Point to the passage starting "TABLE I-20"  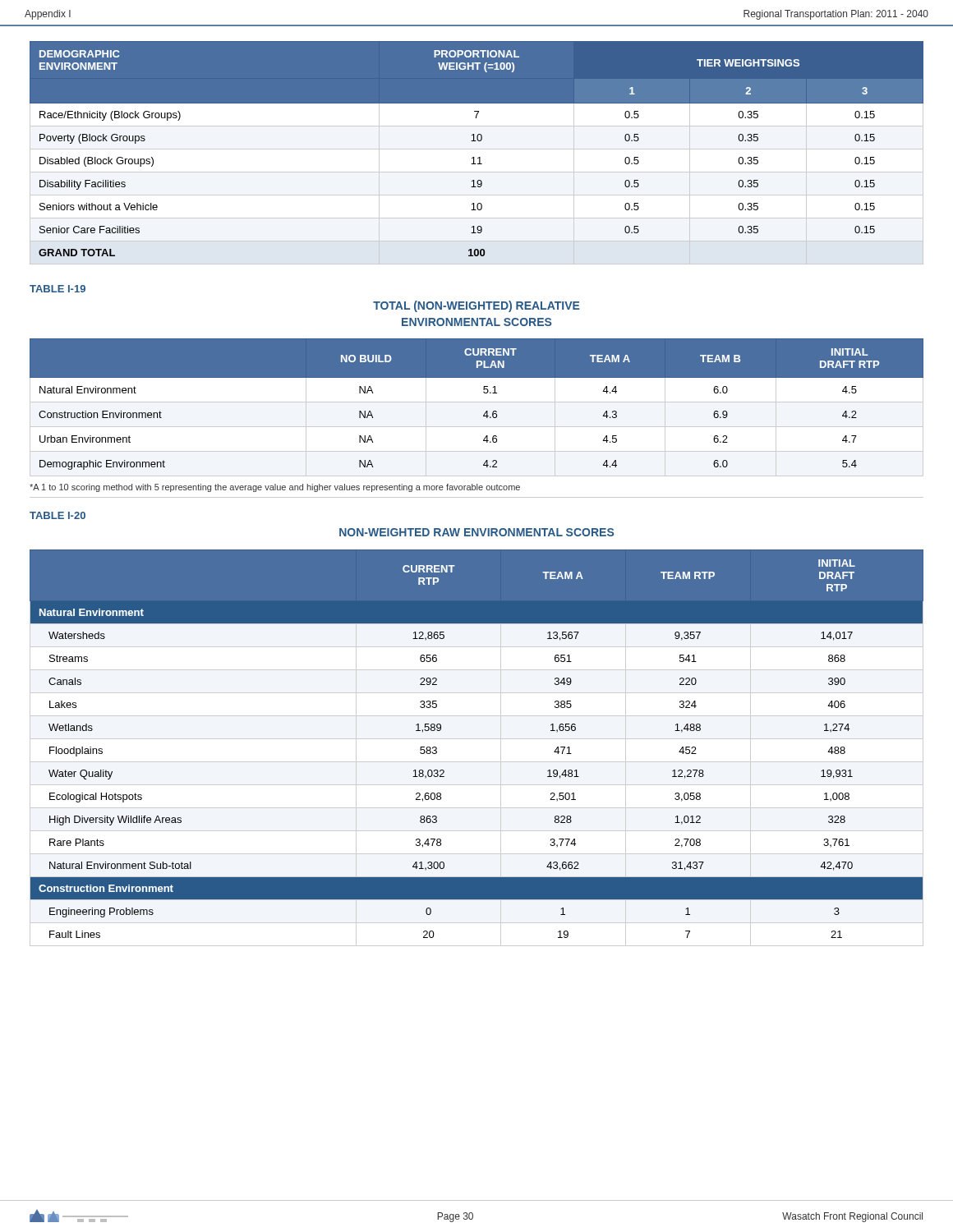[x=58, y=516]
